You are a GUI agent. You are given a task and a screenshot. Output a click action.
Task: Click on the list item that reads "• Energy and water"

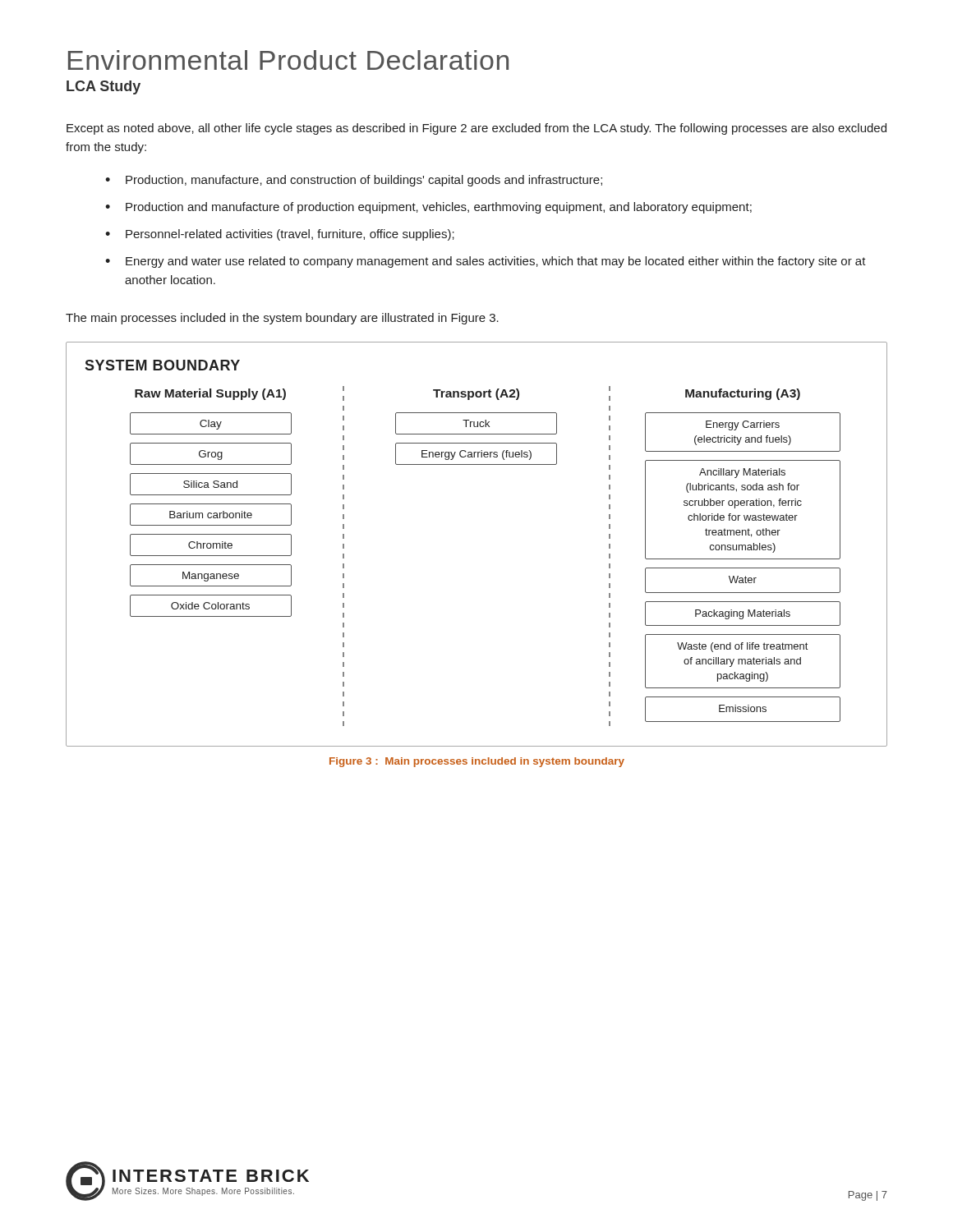coord(496,271)
